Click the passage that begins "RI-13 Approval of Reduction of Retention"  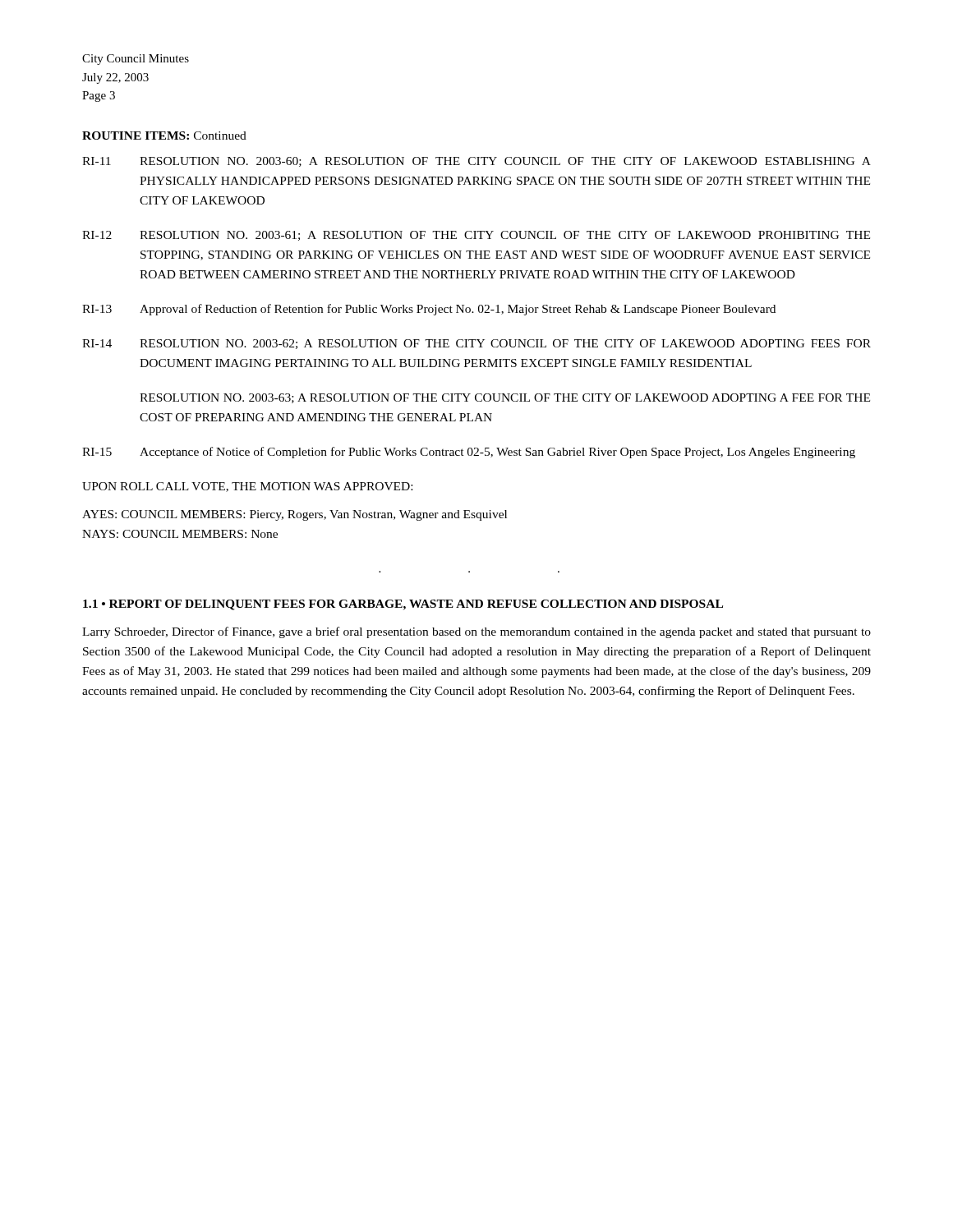pos(476,308)
